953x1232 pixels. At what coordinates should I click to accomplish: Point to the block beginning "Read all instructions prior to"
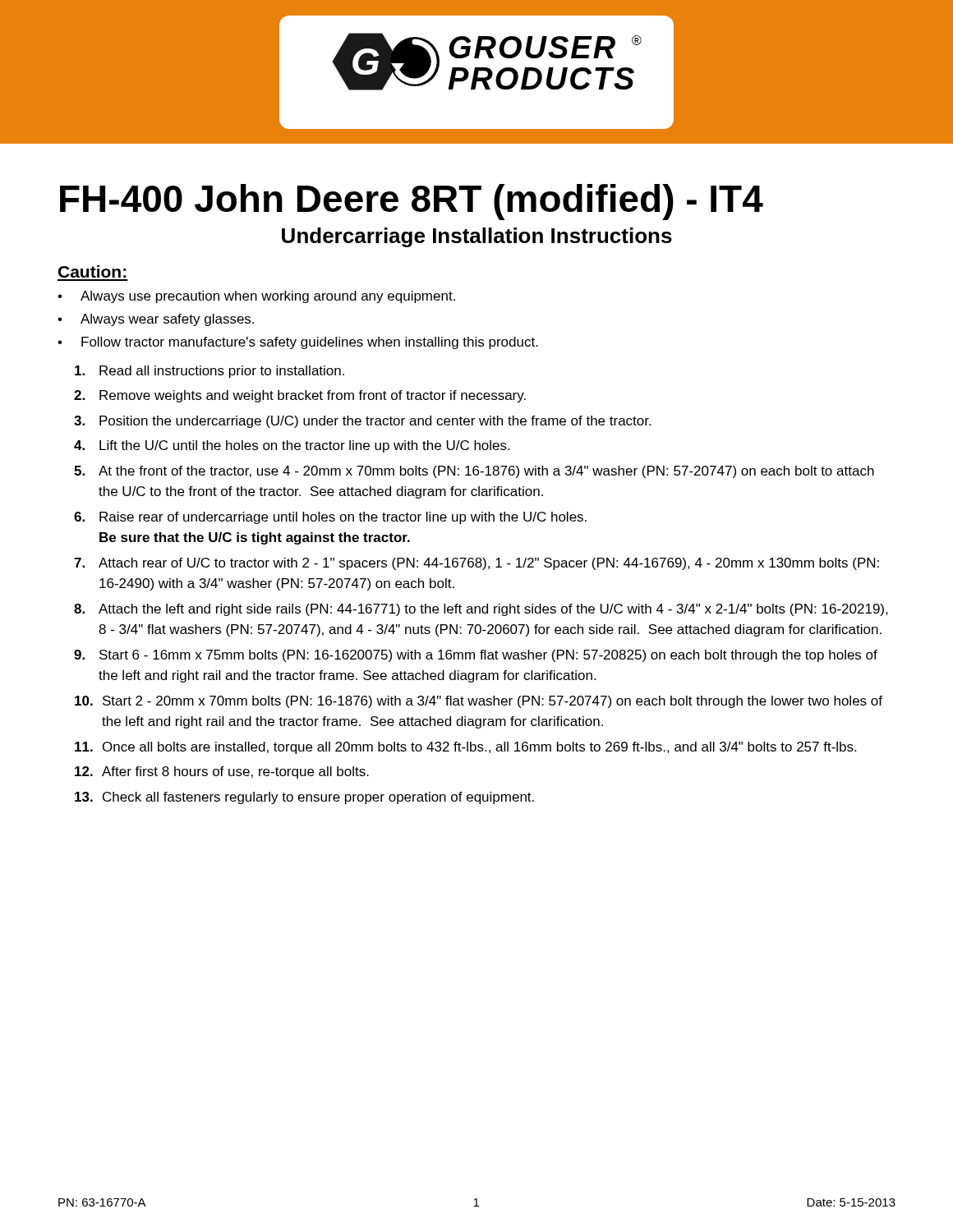[x=210, y=371]
